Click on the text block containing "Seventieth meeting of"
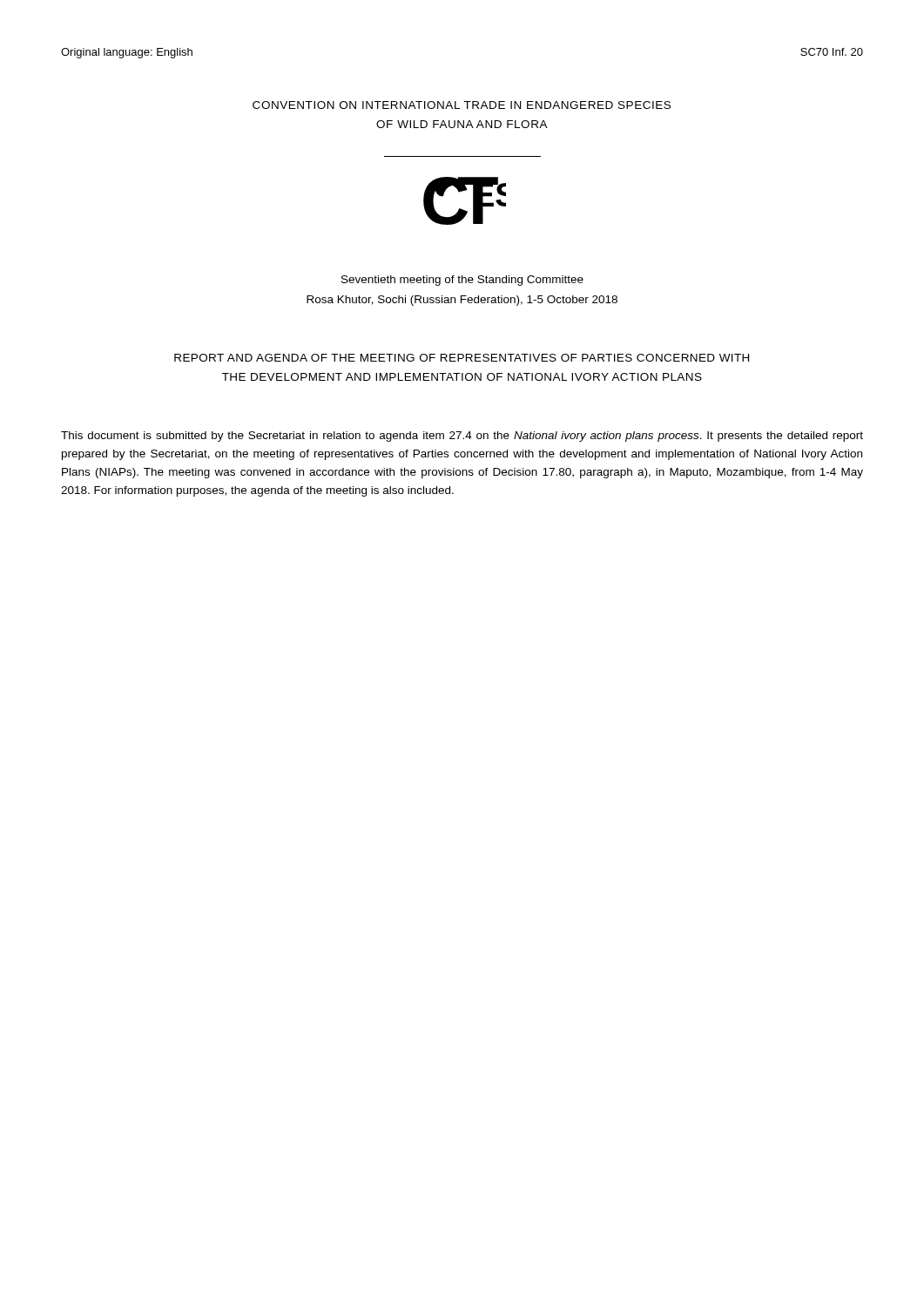The image size is (924, 1307). coord(462,289)
